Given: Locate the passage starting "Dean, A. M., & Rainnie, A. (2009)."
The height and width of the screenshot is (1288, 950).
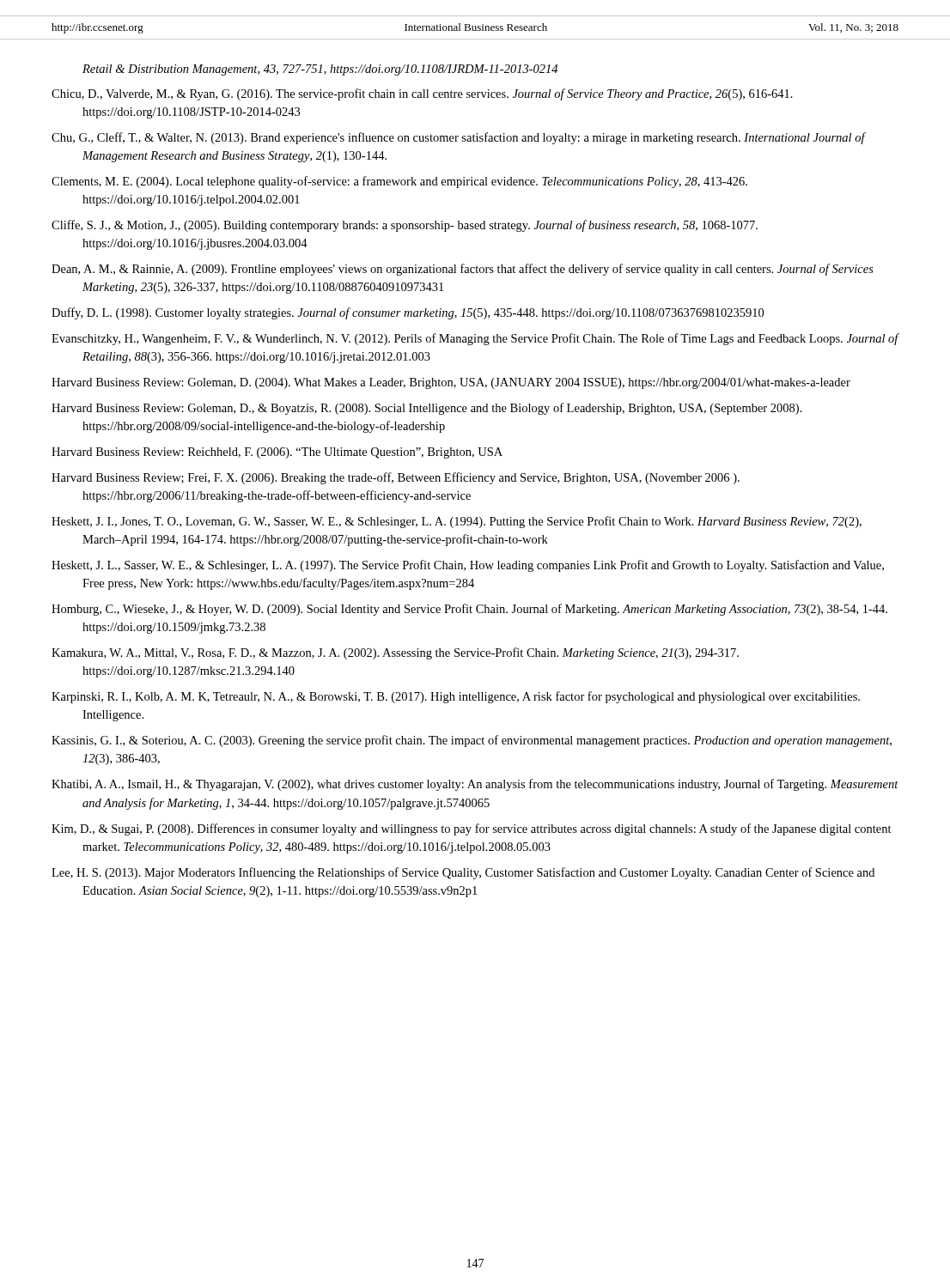Looking at the screenshot, I should point(462,278).
